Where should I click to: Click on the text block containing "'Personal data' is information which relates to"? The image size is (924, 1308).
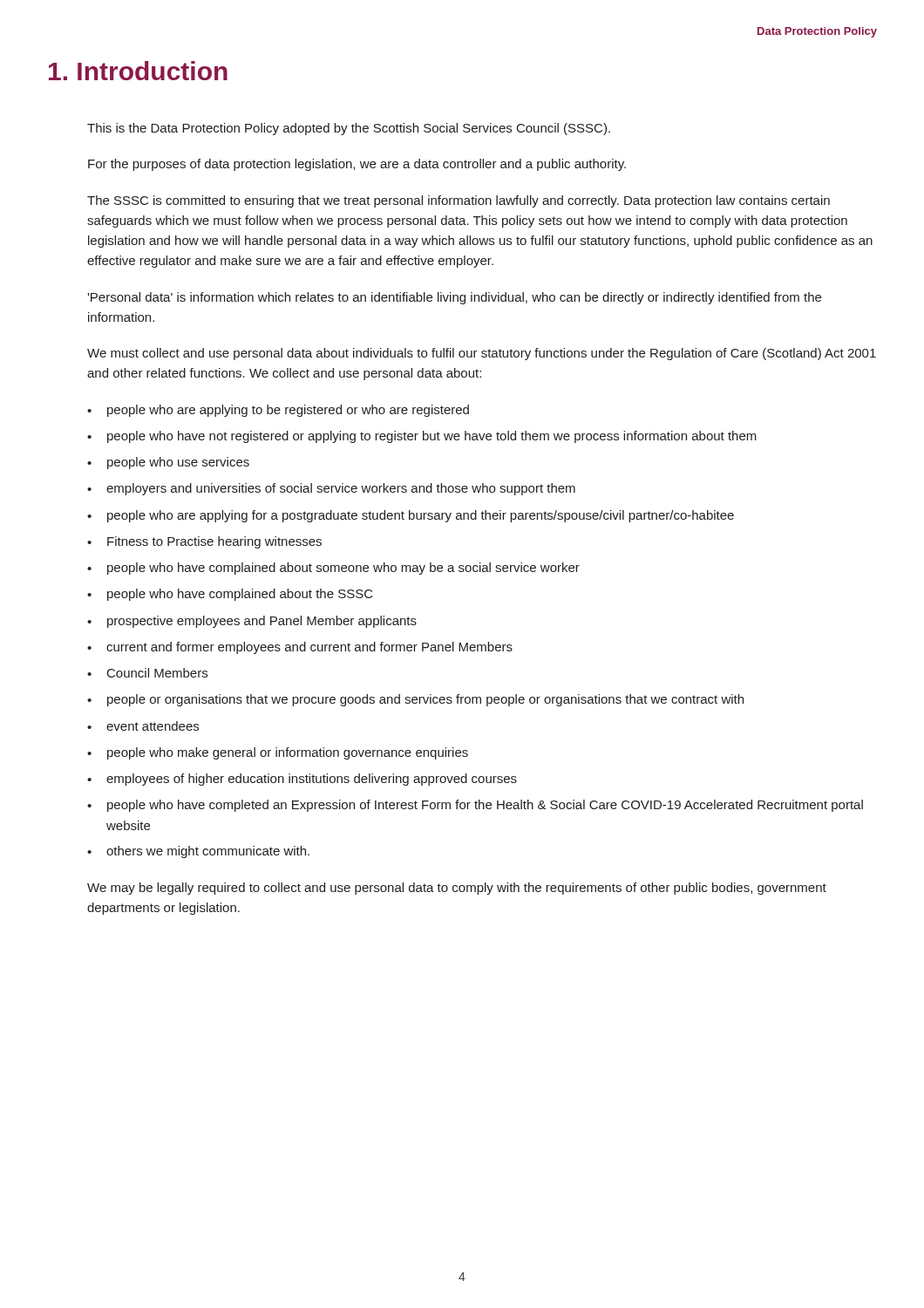pyautogui.click(x=455, y=307)
